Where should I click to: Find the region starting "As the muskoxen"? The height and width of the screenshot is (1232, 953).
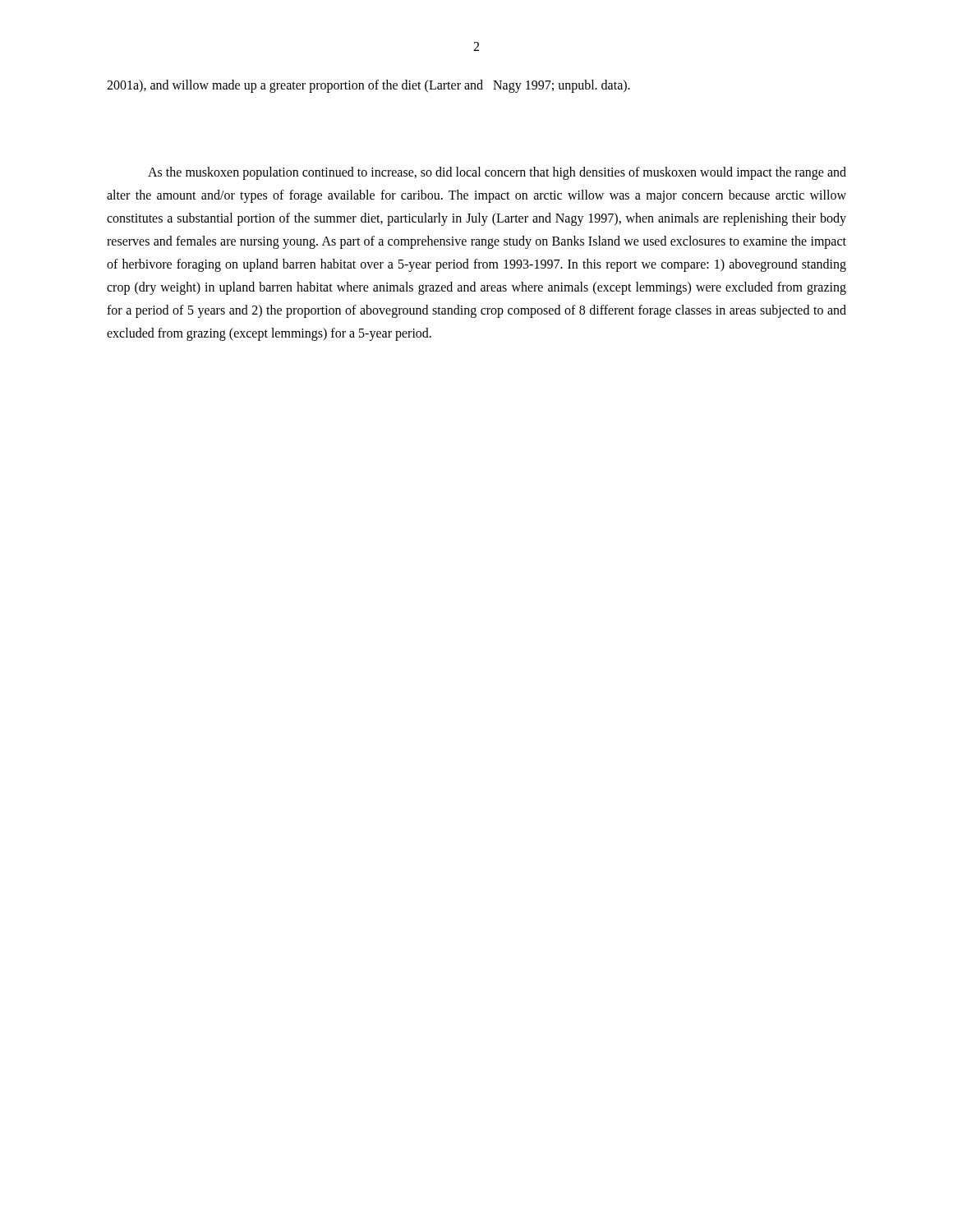[x=476, y=253]
